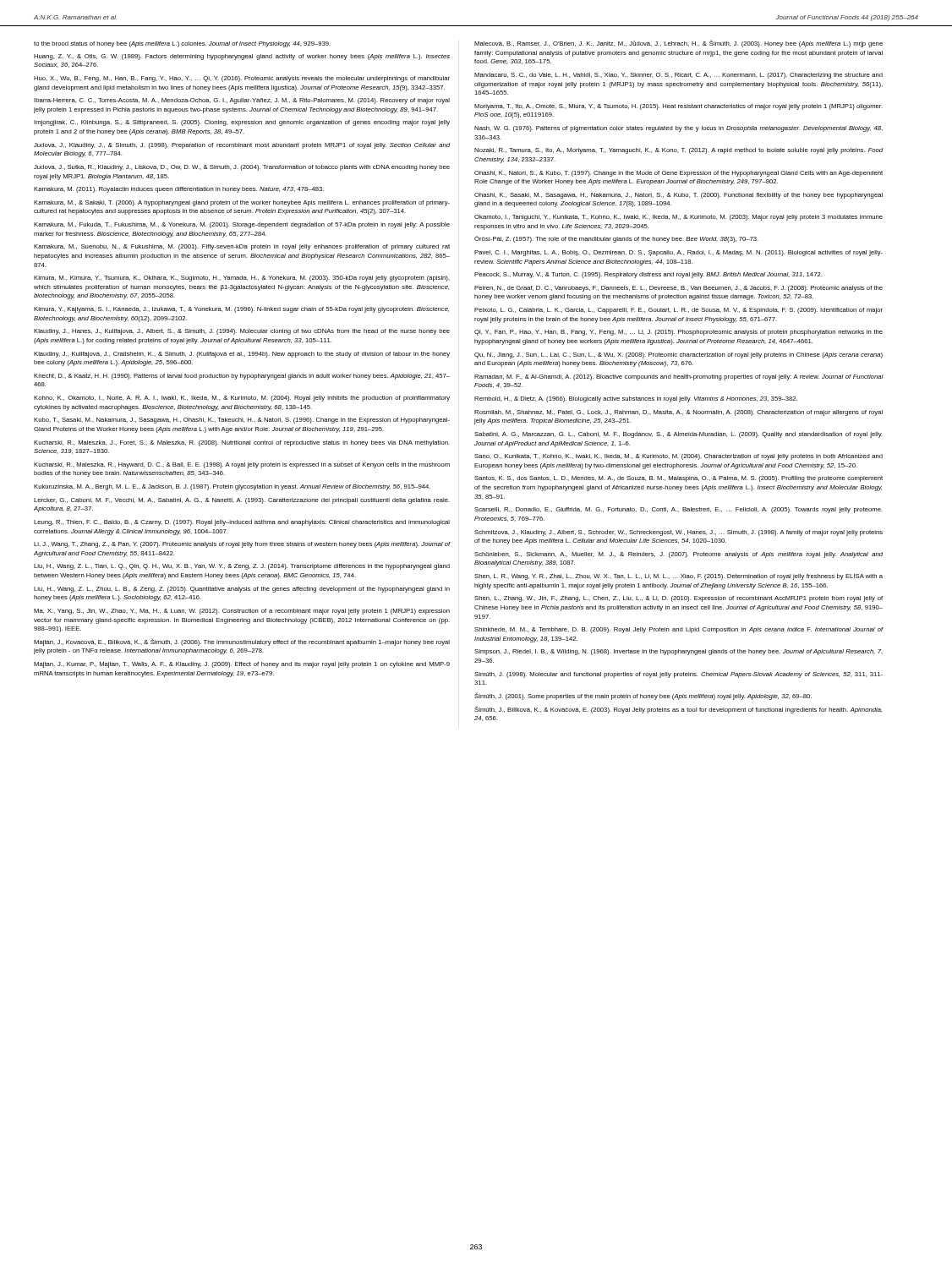Where is the passage that starts "Qu, N., Jiang, J.,"?
This screenshot has width=952, height=1268.
[x=679, y=359]
